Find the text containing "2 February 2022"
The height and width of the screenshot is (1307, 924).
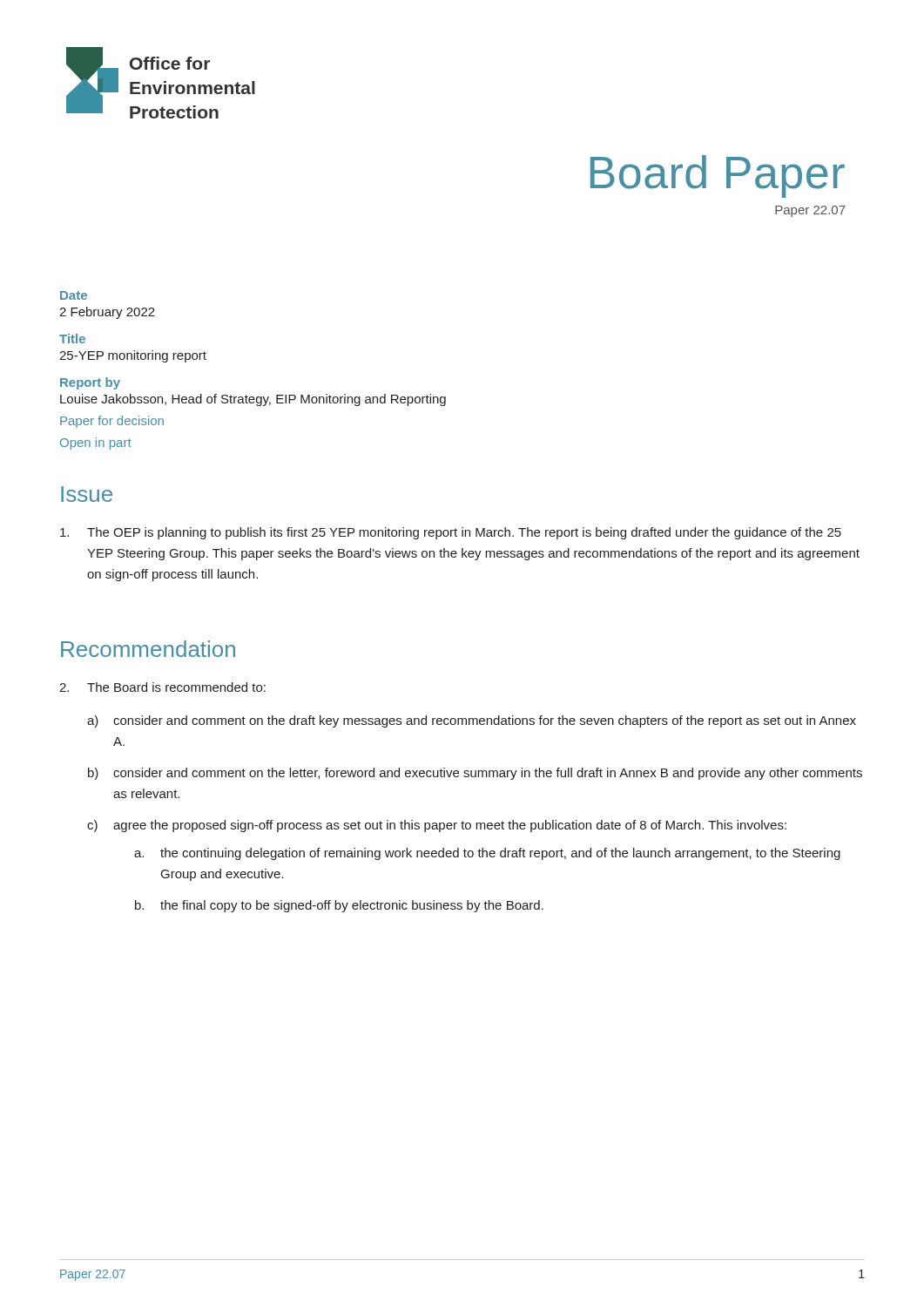(107, 312)
